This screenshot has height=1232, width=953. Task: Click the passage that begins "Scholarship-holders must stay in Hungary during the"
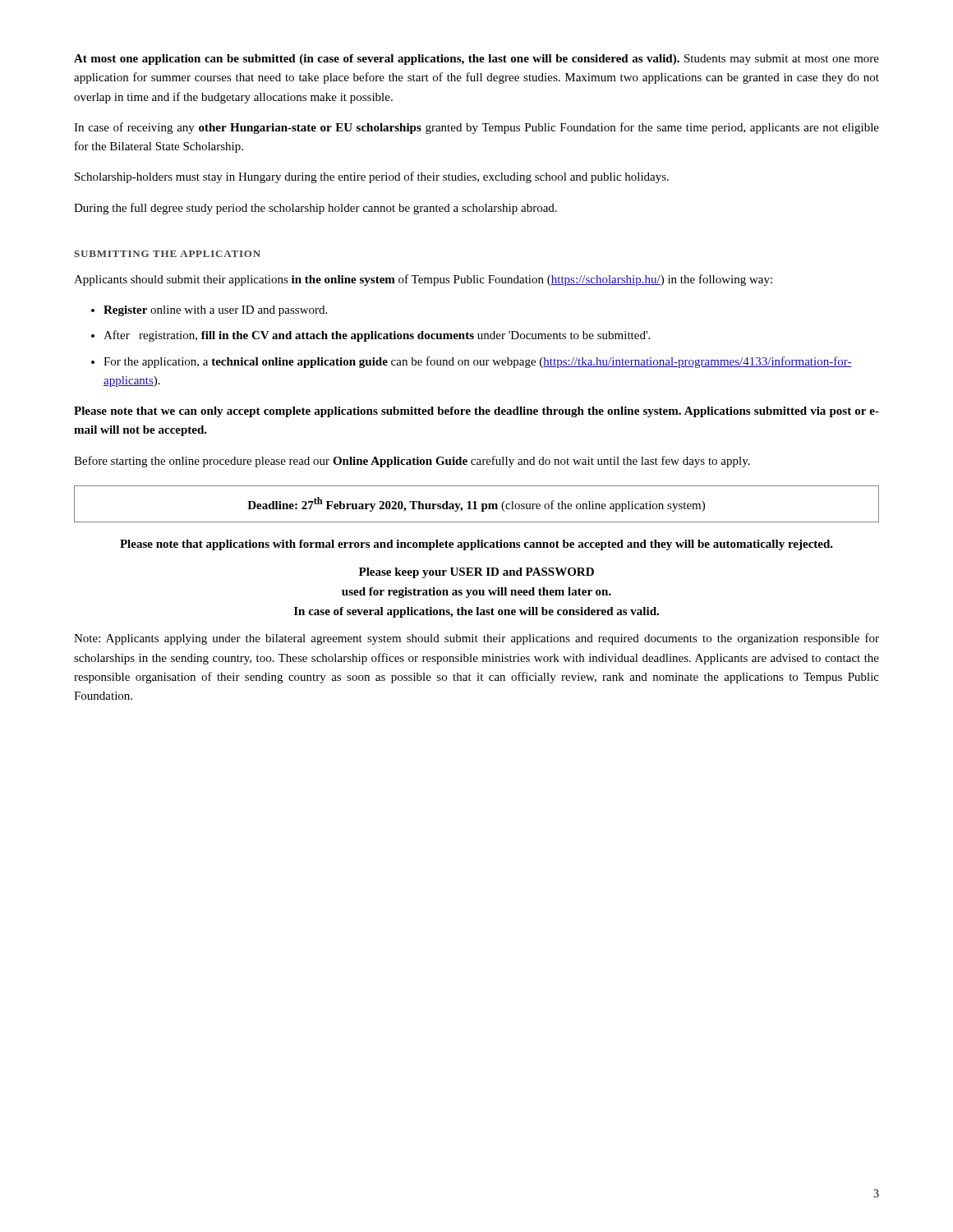(372, 177)
